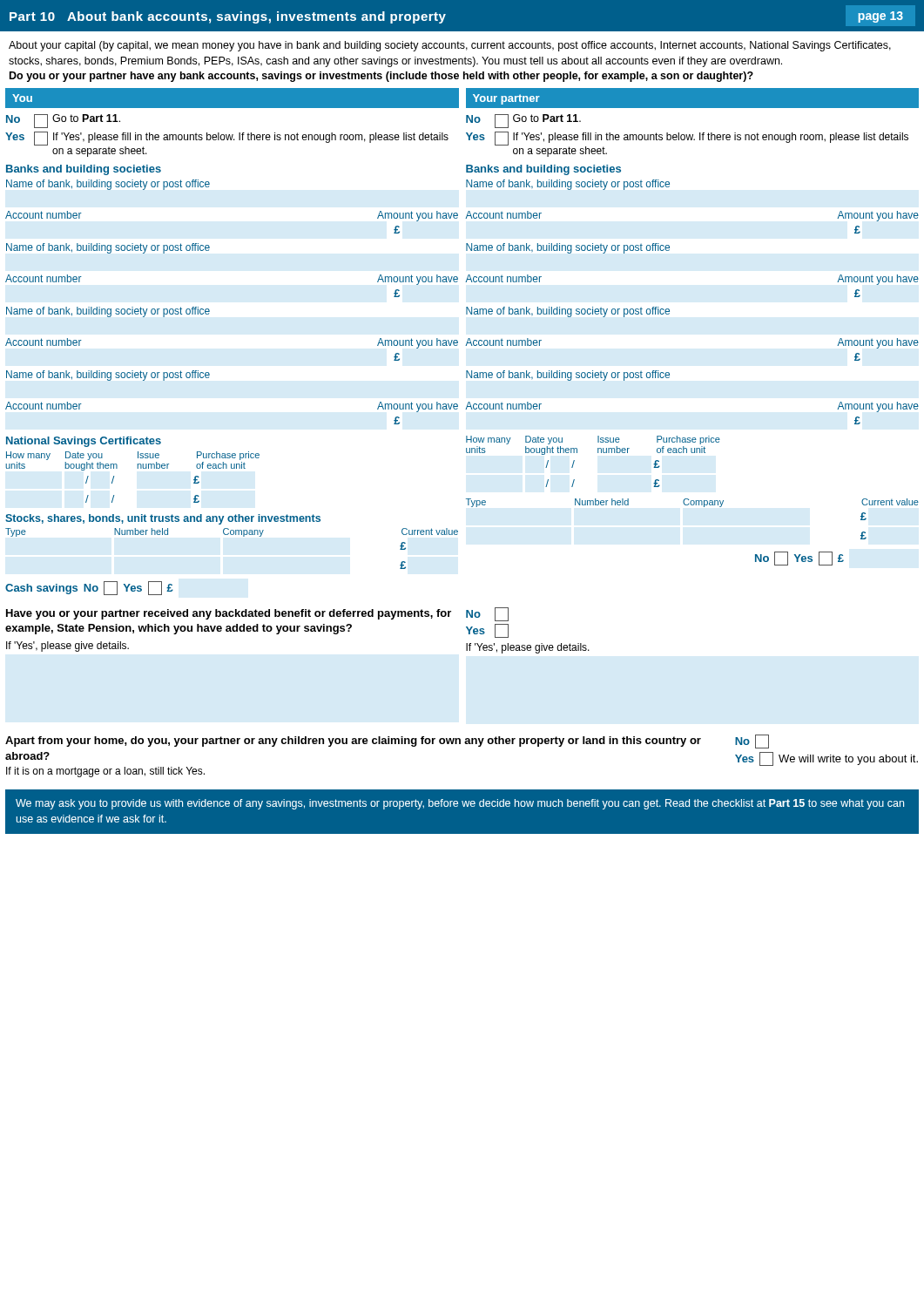Click on the text block with the text "Cash savings No"
Screen dimensions: 1307x924
(x=127, y=588)
